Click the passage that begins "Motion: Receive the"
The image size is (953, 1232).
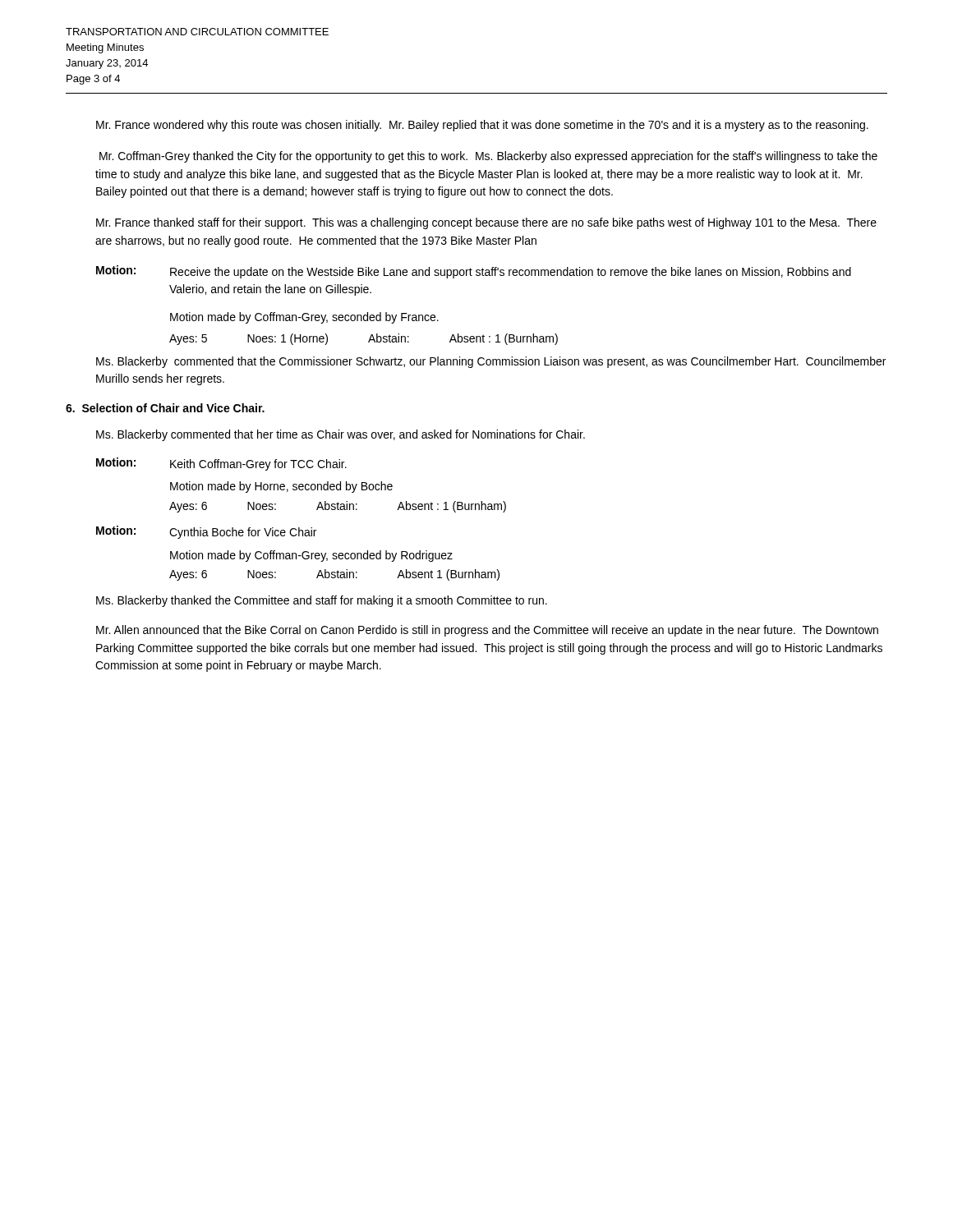(474, 272)
